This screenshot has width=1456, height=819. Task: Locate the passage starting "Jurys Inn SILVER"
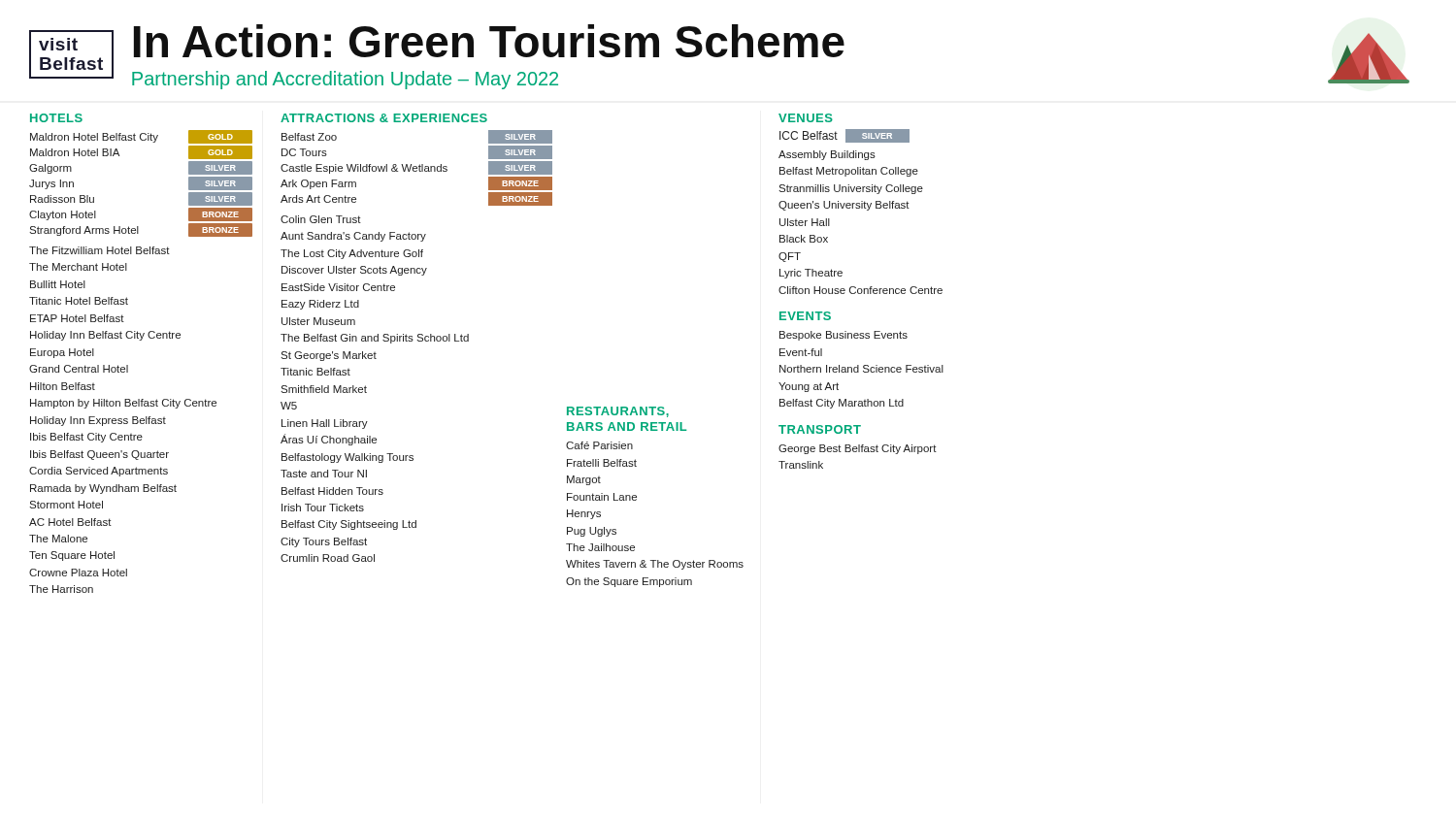[x=49, y=183]
